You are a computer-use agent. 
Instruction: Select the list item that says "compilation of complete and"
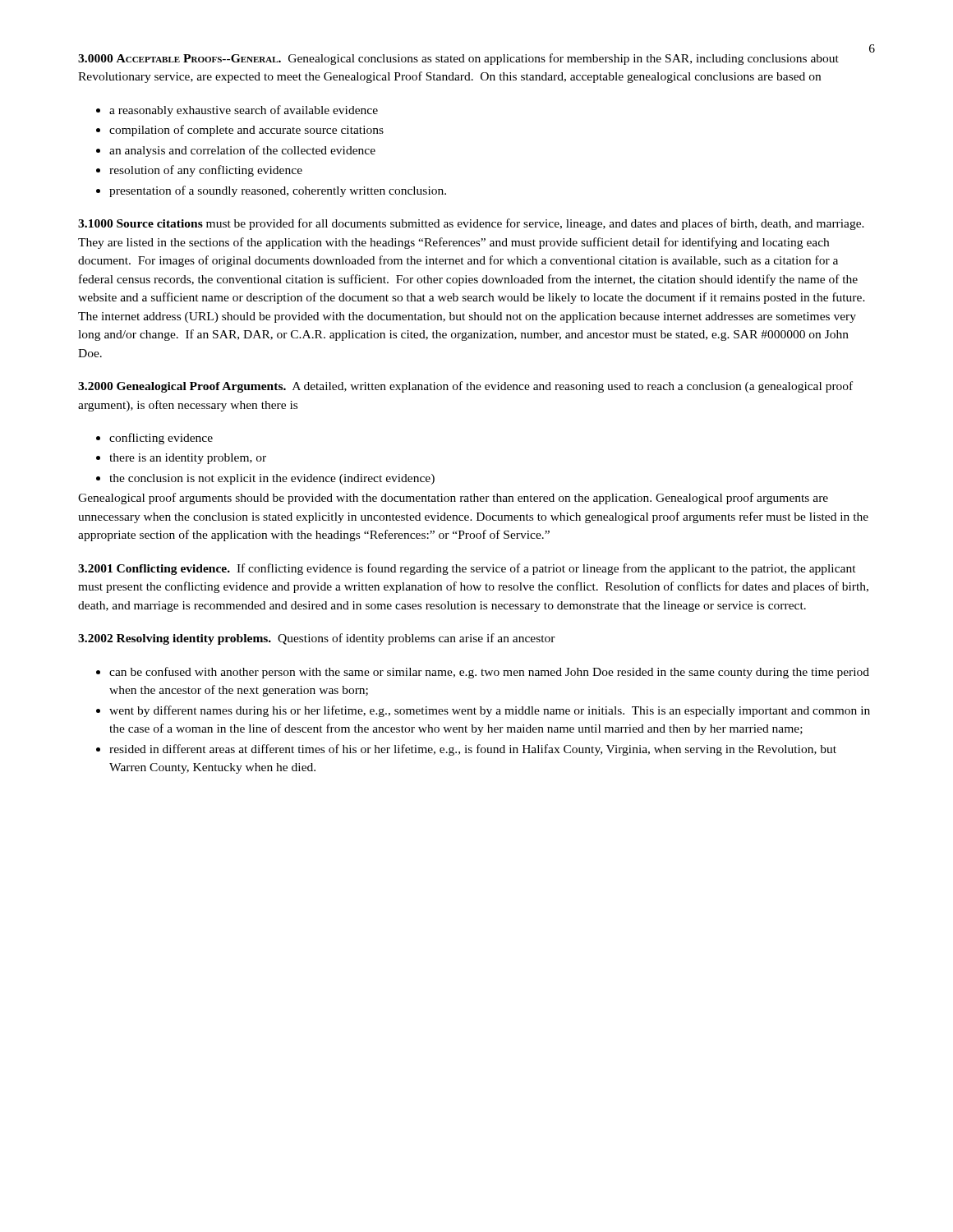coord(246,130)
